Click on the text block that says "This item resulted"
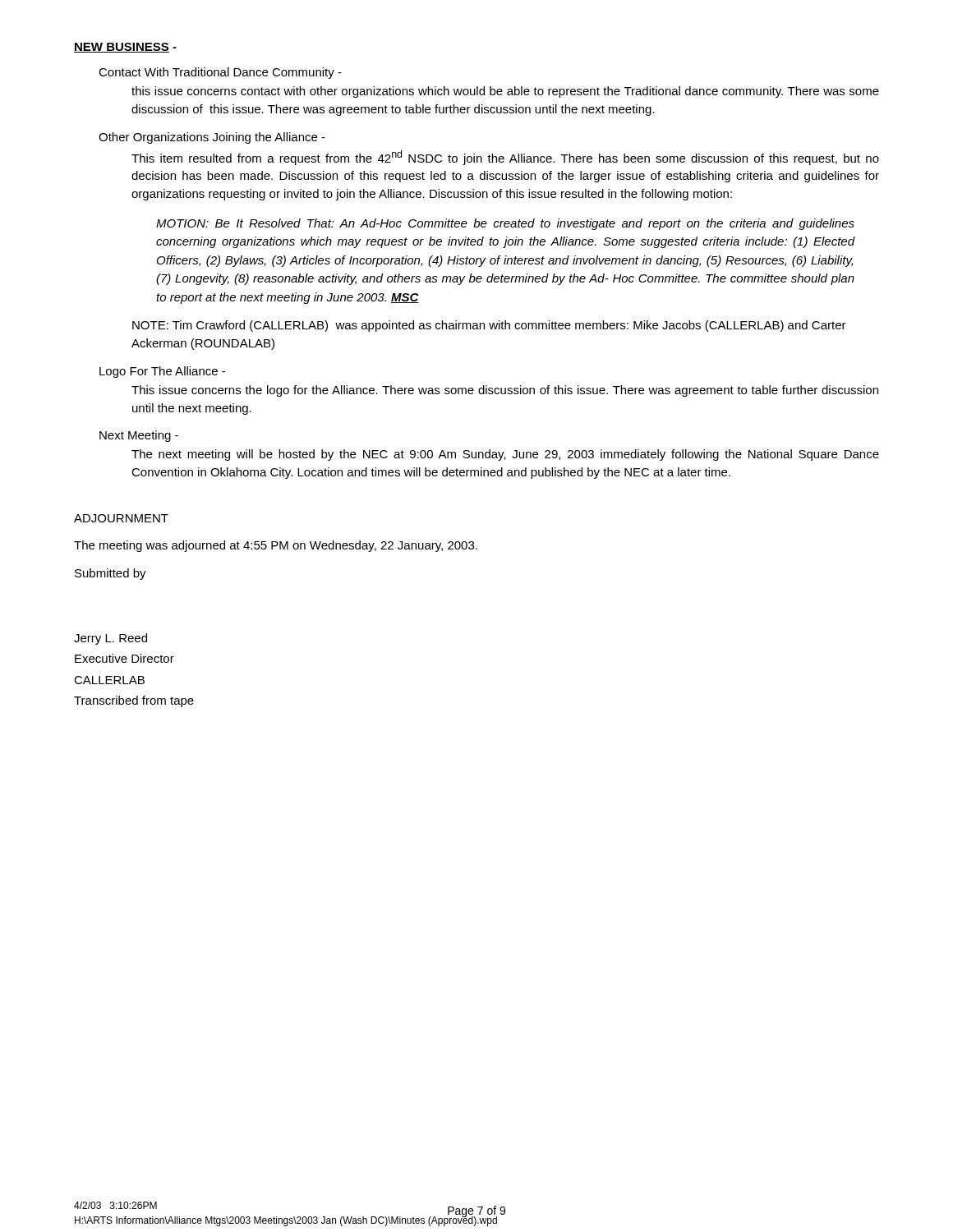Screen dimensions: 1232x953 [x=505, y=174]
